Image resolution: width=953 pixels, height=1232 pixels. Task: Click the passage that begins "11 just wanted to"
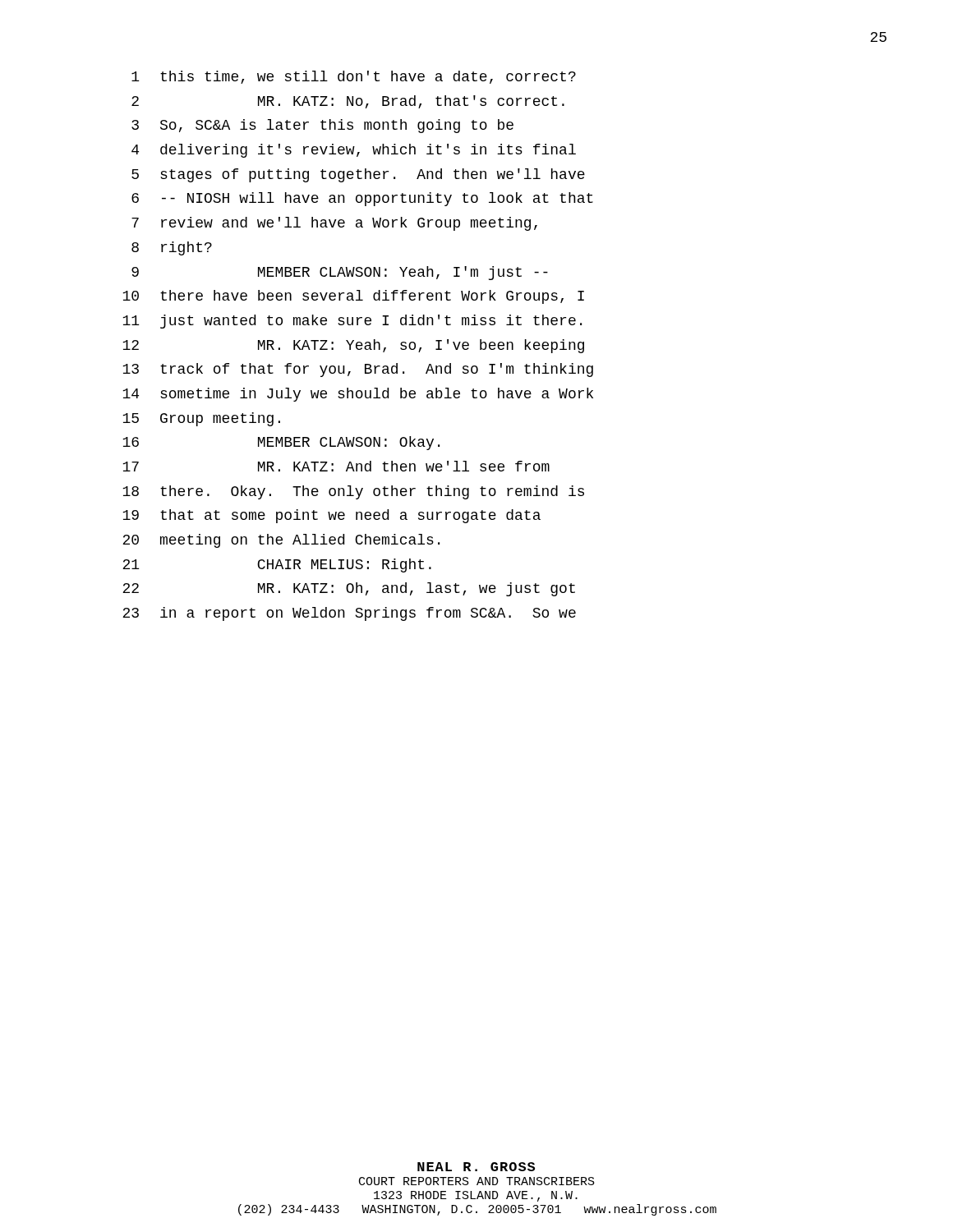338,322
